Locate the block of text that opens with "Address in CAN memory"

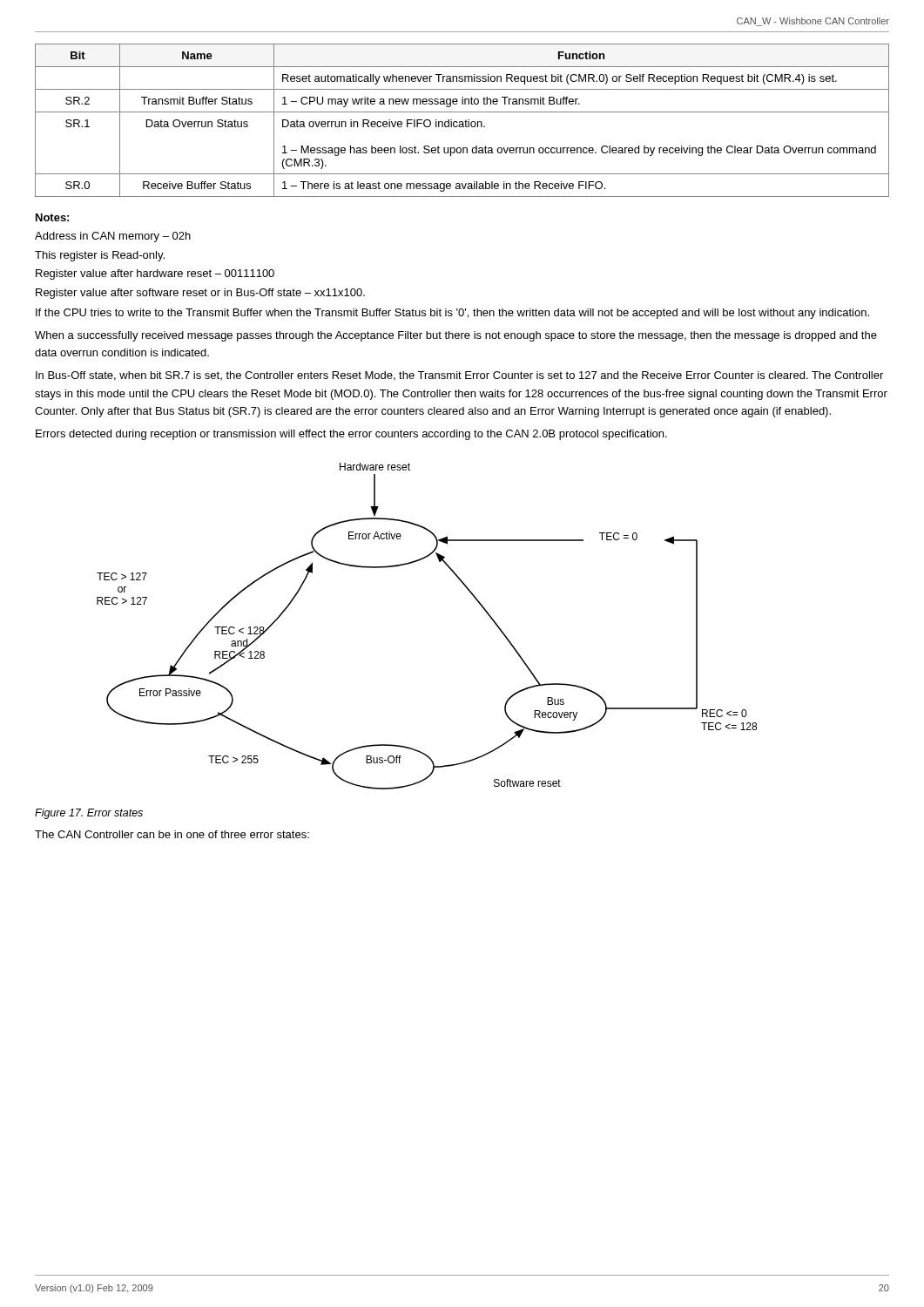tap(113, 236)
